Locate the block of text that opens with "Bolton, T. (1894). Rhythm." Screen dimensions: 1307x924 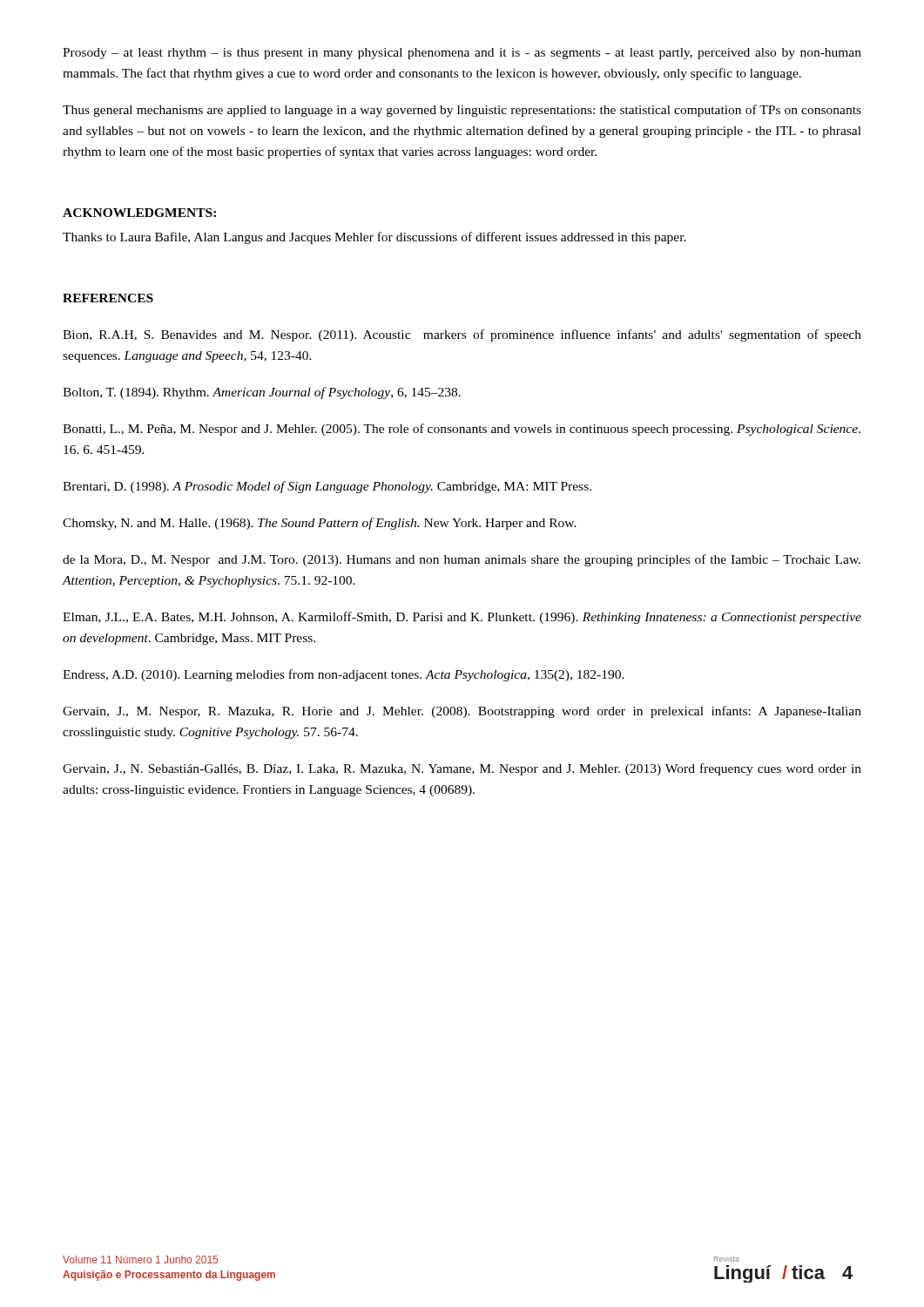point(462,392)
